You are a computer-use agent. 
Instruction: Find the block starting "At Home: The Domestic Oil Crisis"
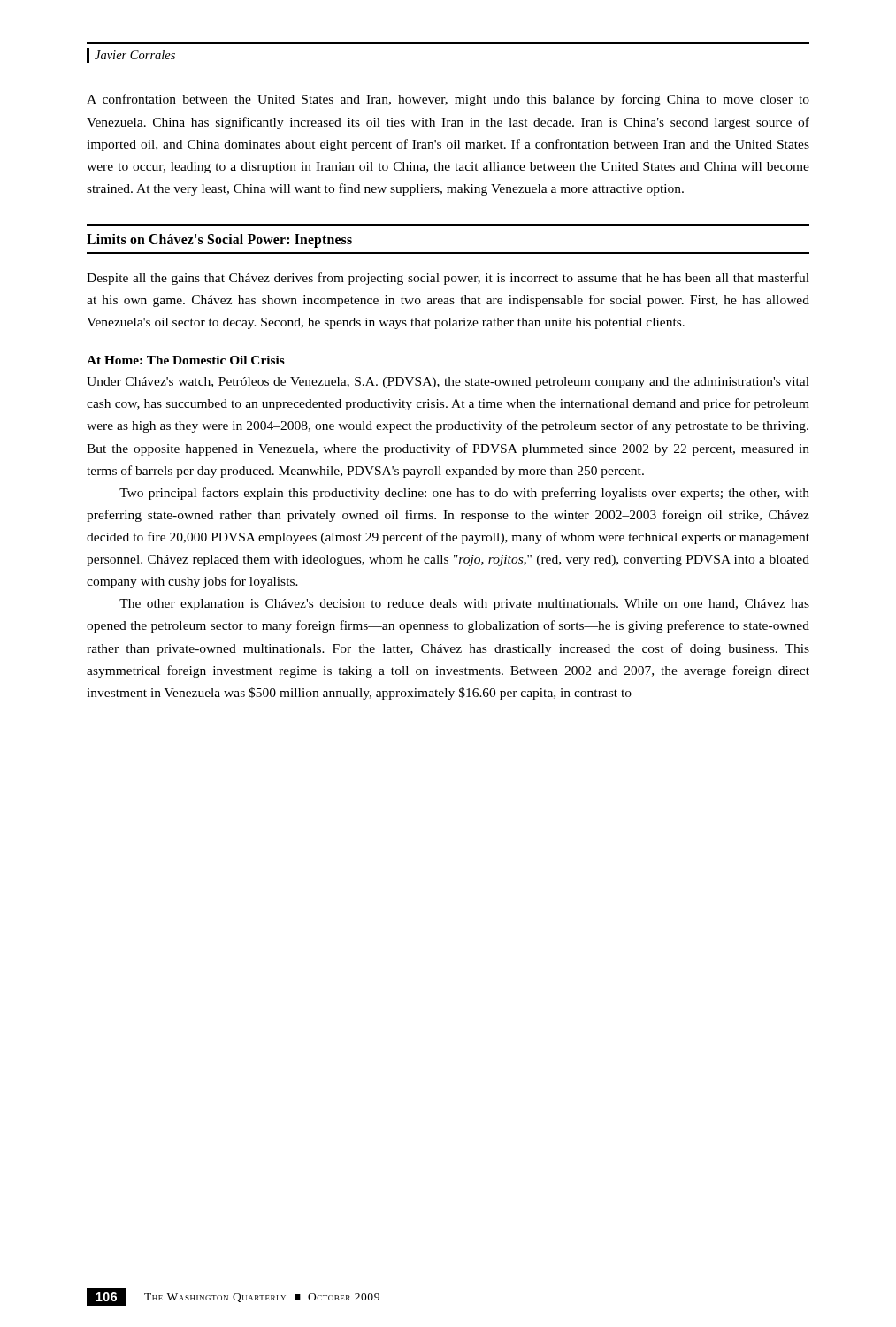point(186,360)
